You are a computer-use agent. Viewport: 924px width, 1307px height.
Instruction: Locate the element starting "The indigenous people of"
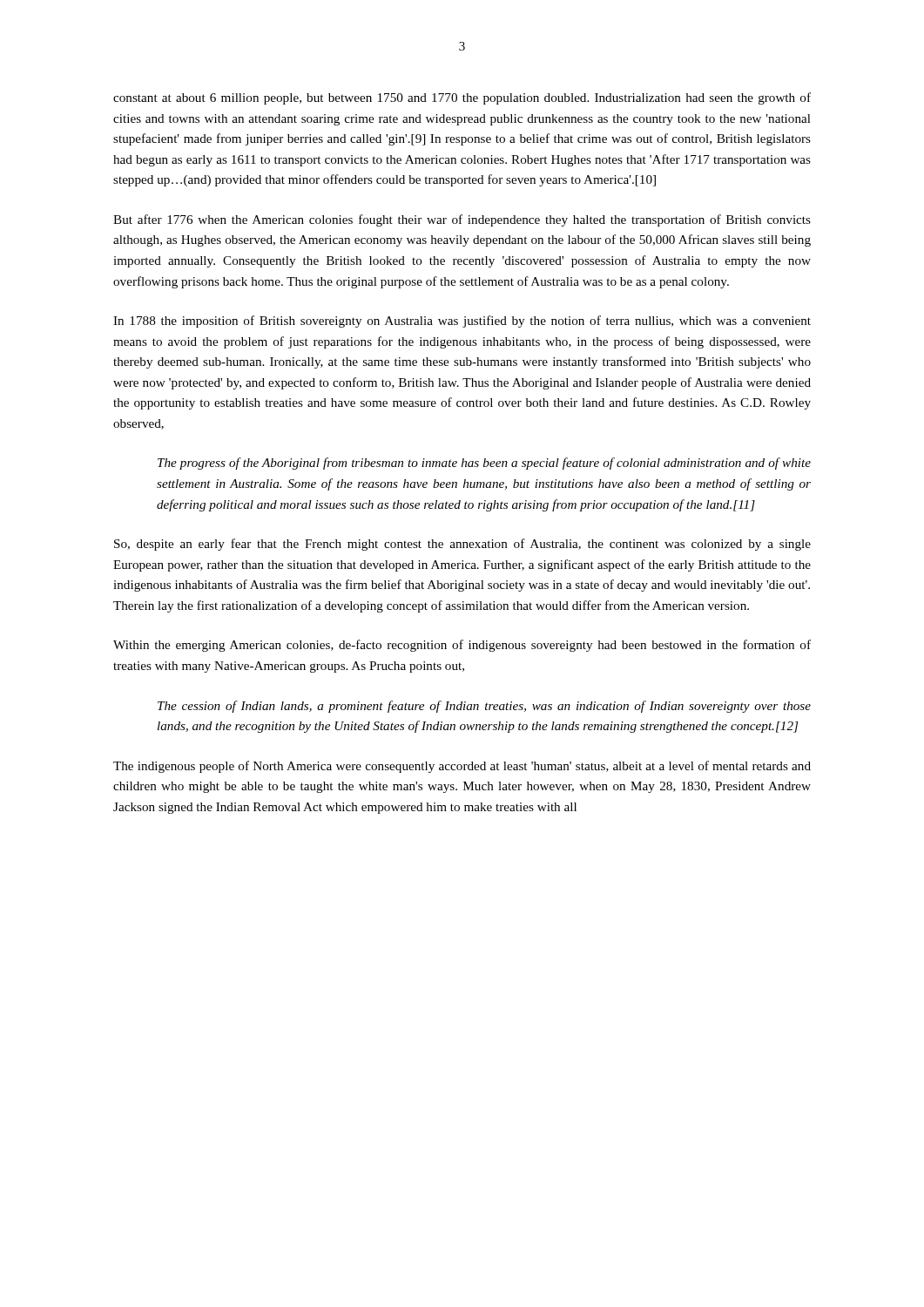(x=462, y=786)
